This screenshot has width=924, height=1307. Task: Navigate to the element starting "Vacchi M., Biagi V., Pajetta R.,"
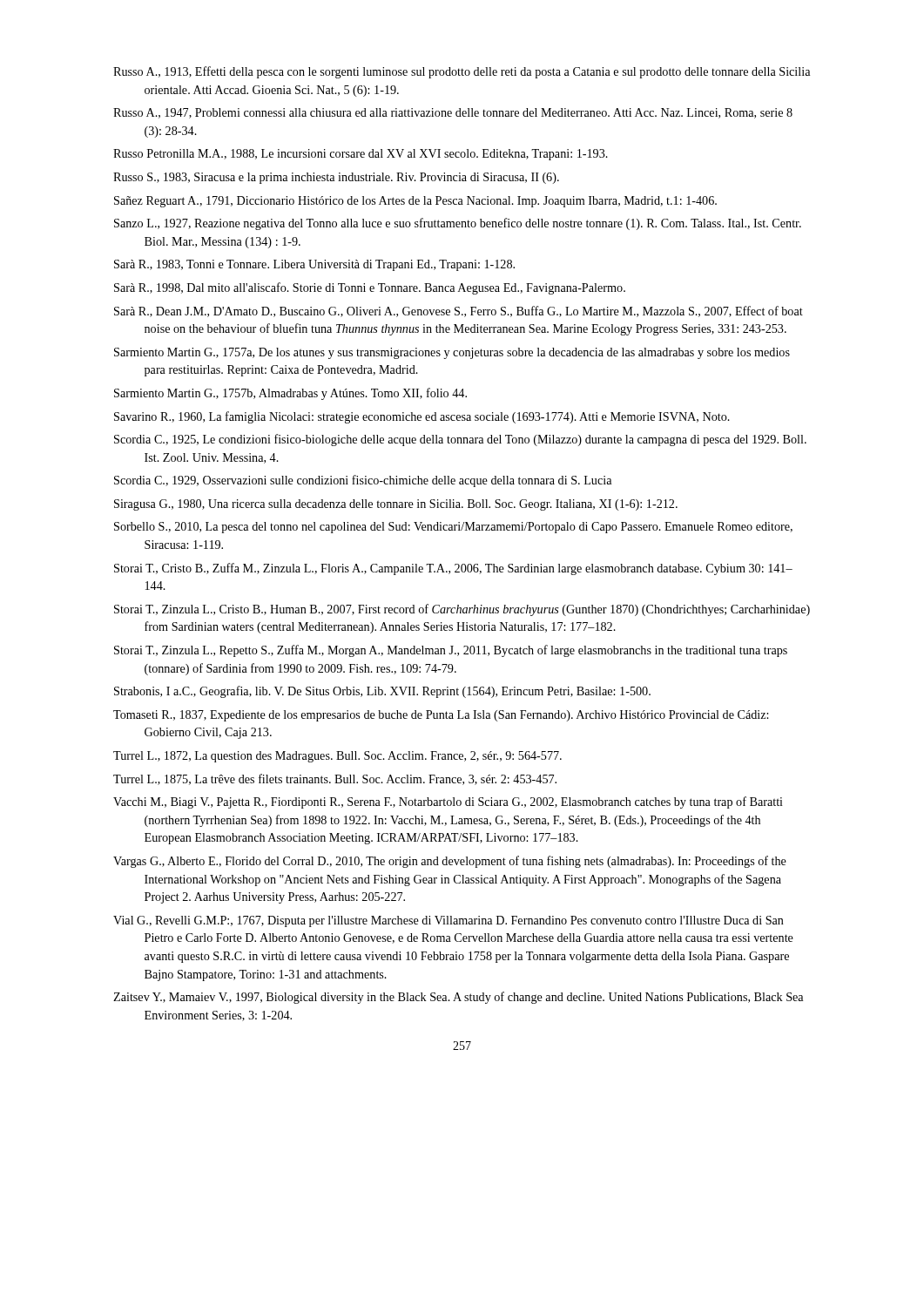tap(448, 820)
